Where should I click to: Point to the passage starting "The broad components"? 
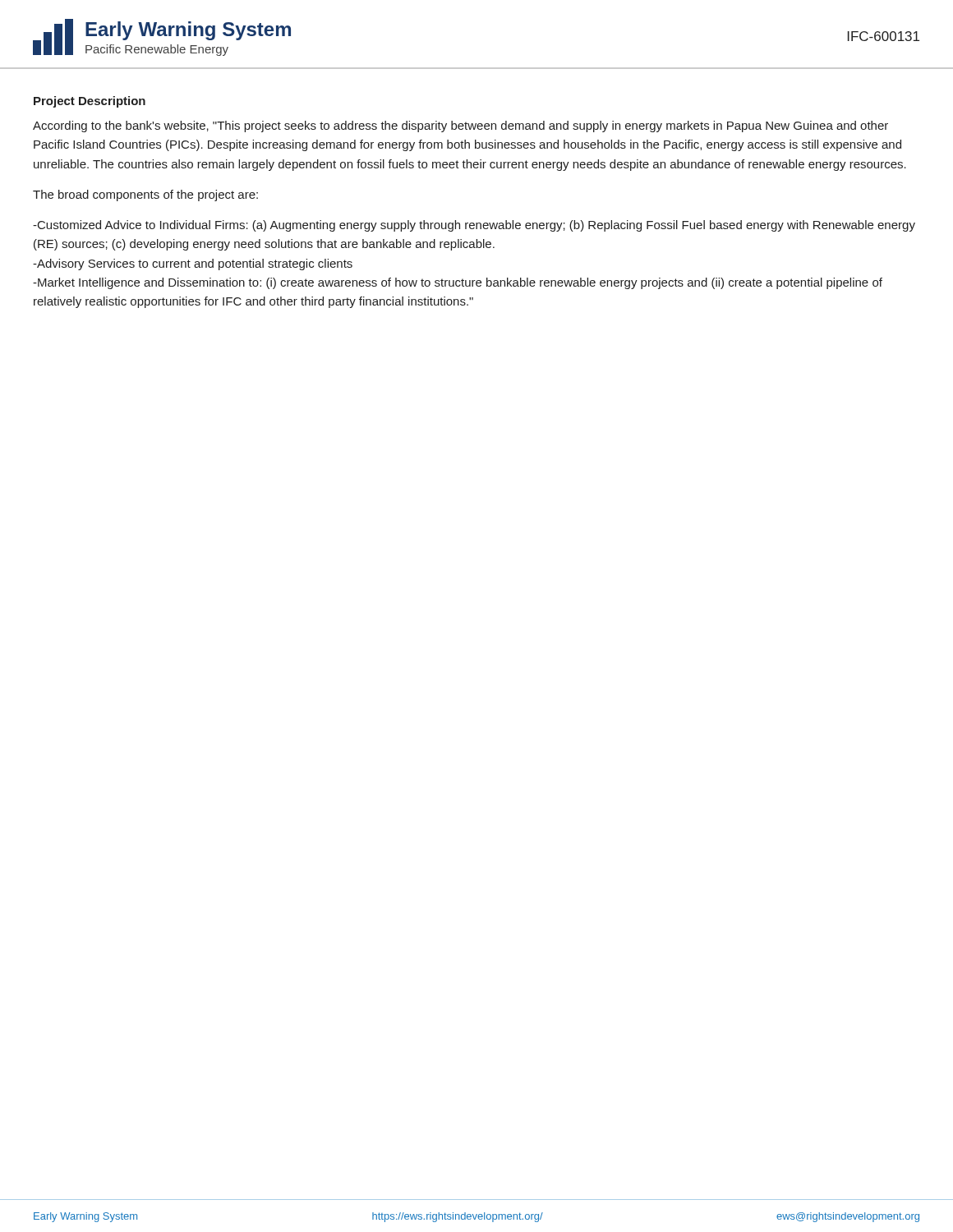146,194
